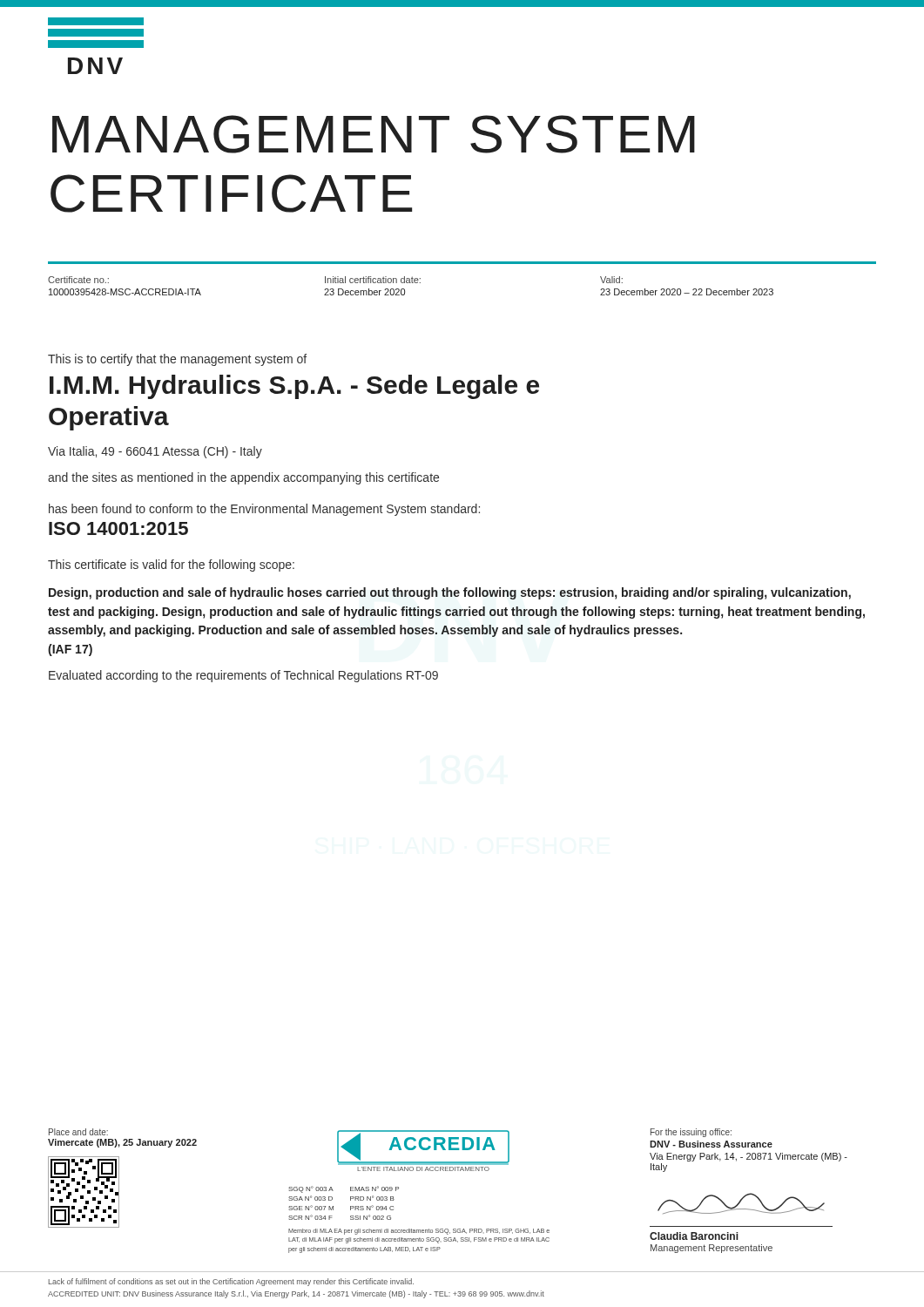Click on the region starting "I.M.M. Hydraulics S.p.A. - Sede Legale eOperativa"

(462, 401)
